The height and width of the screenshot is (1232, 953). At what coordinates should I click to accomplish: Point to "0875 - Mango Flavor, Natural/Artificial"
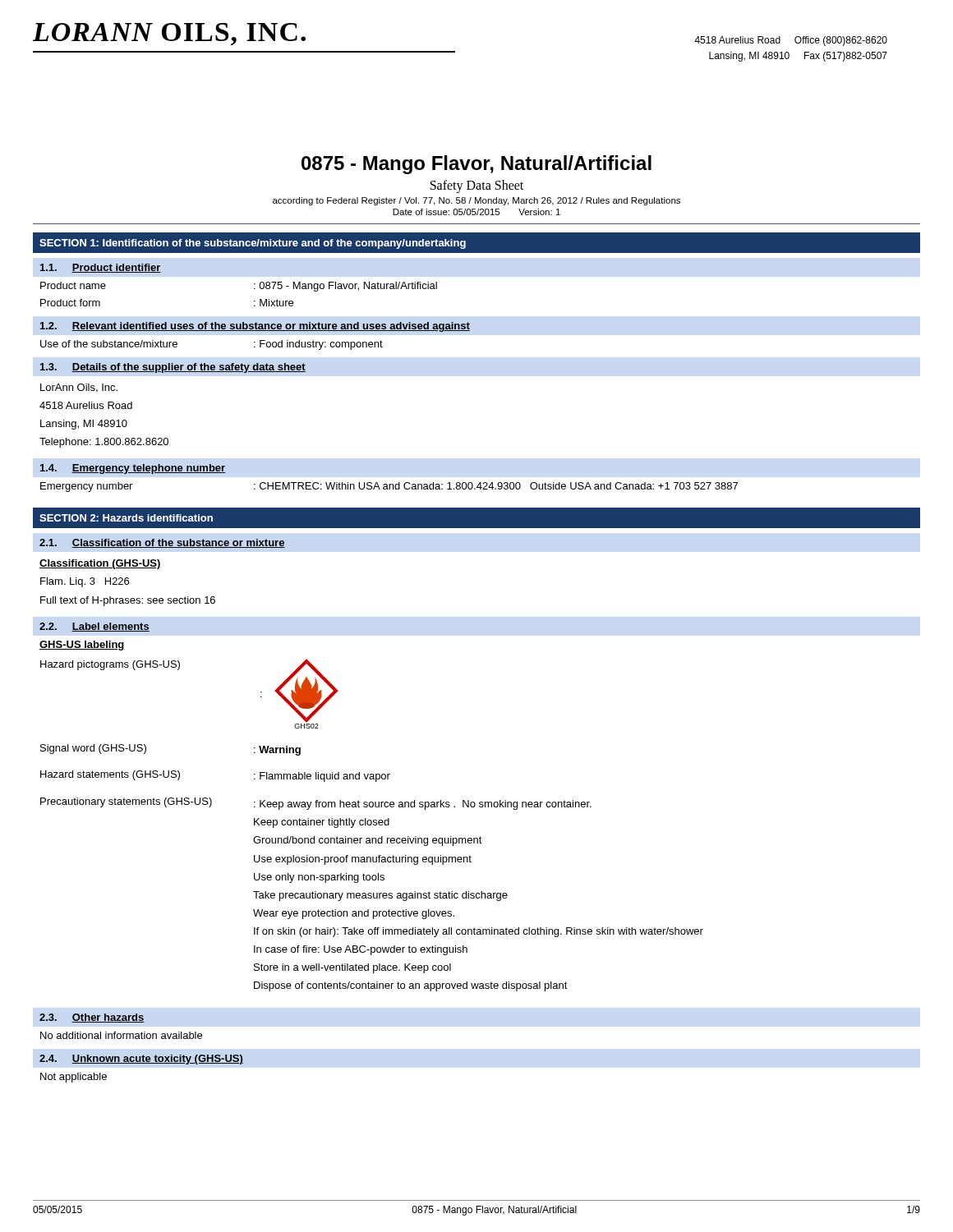click(x=476, y=163)
